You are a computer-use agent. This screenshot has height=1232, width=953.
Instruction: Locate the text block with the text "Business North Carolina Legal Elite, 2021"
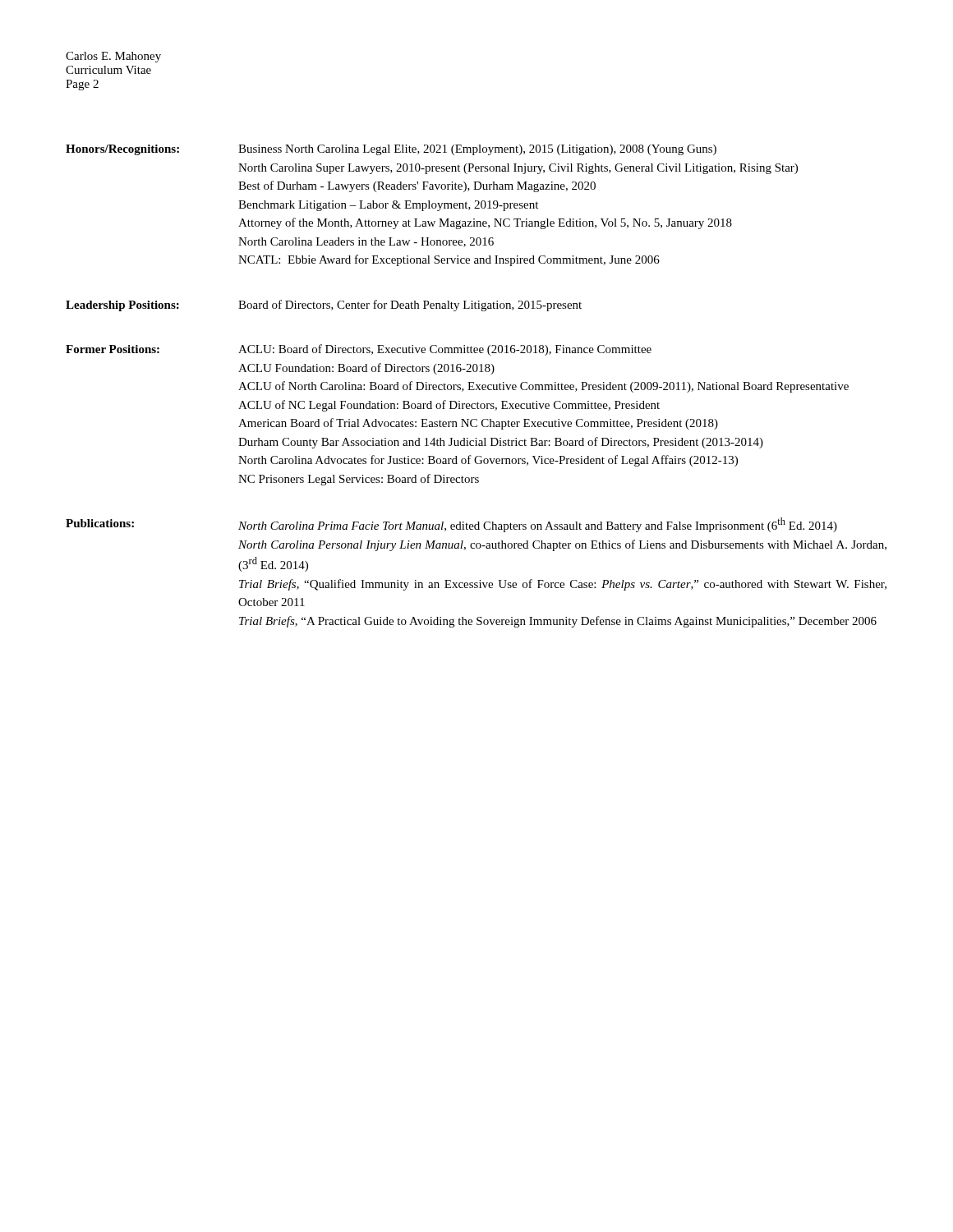518,204
